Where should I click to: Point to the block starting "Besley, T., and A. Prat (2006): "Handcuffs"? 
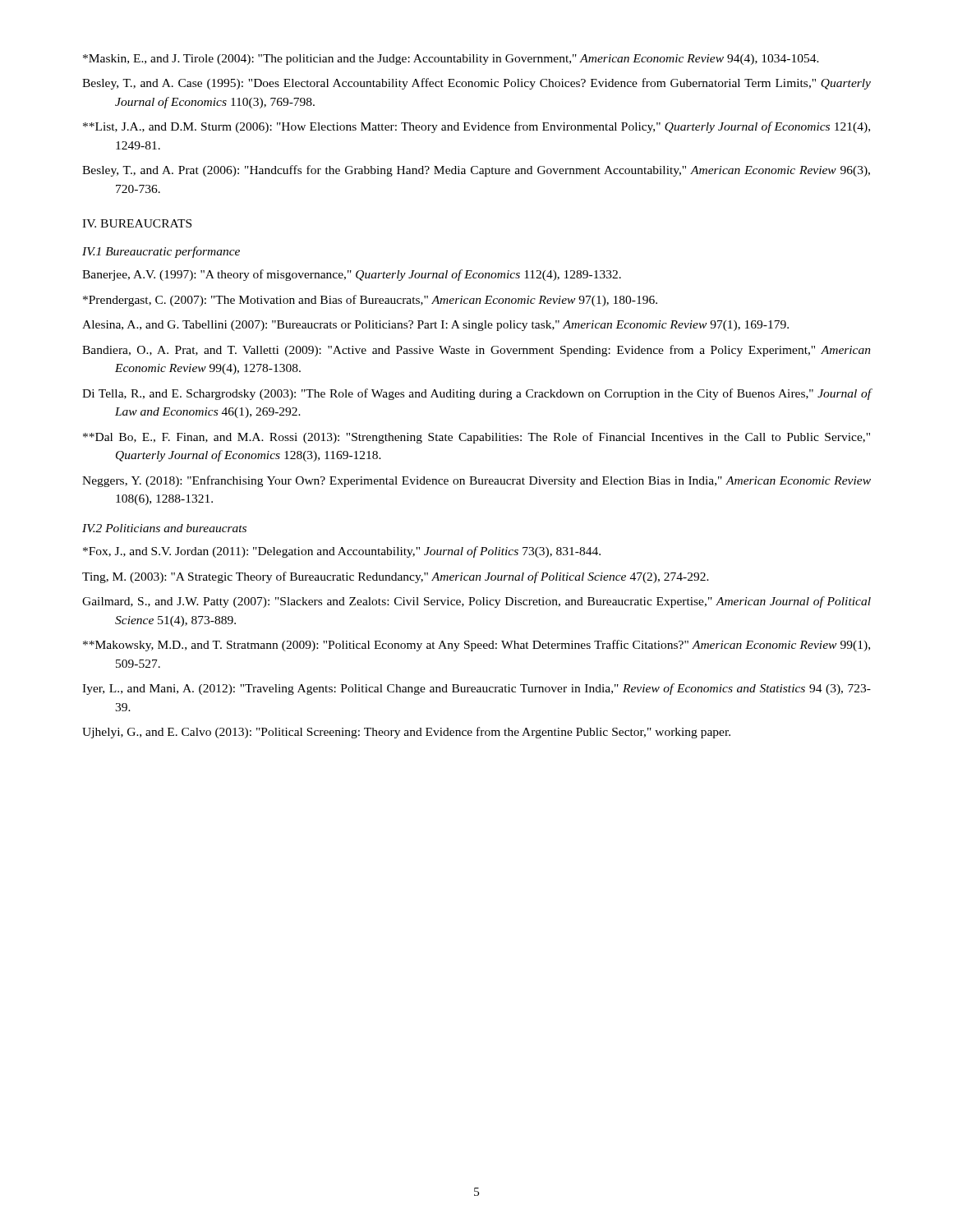(476, 180)
